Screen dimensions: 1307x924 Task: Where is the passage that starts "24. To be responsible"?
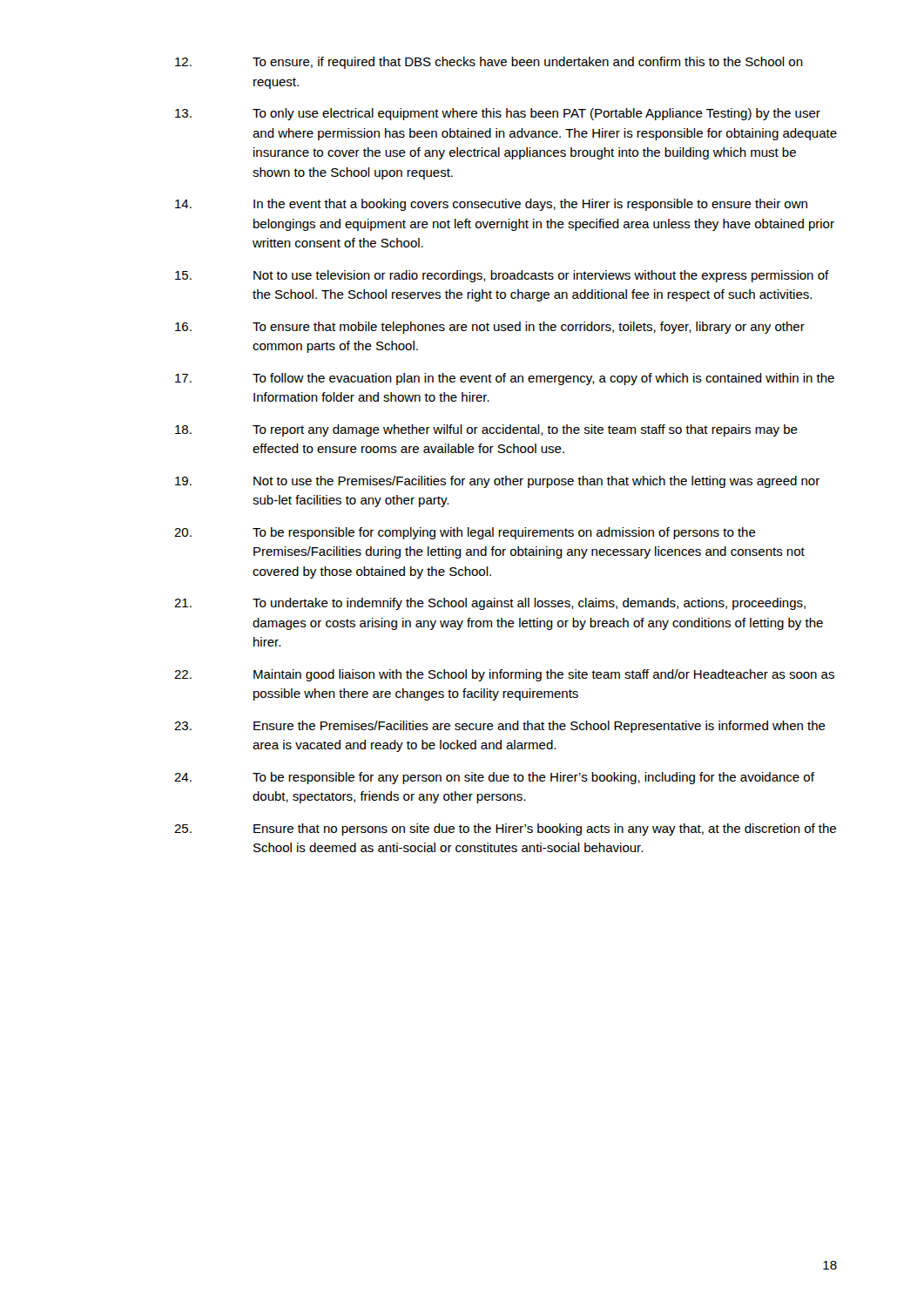pyautogui.click(x=506, y=787)
